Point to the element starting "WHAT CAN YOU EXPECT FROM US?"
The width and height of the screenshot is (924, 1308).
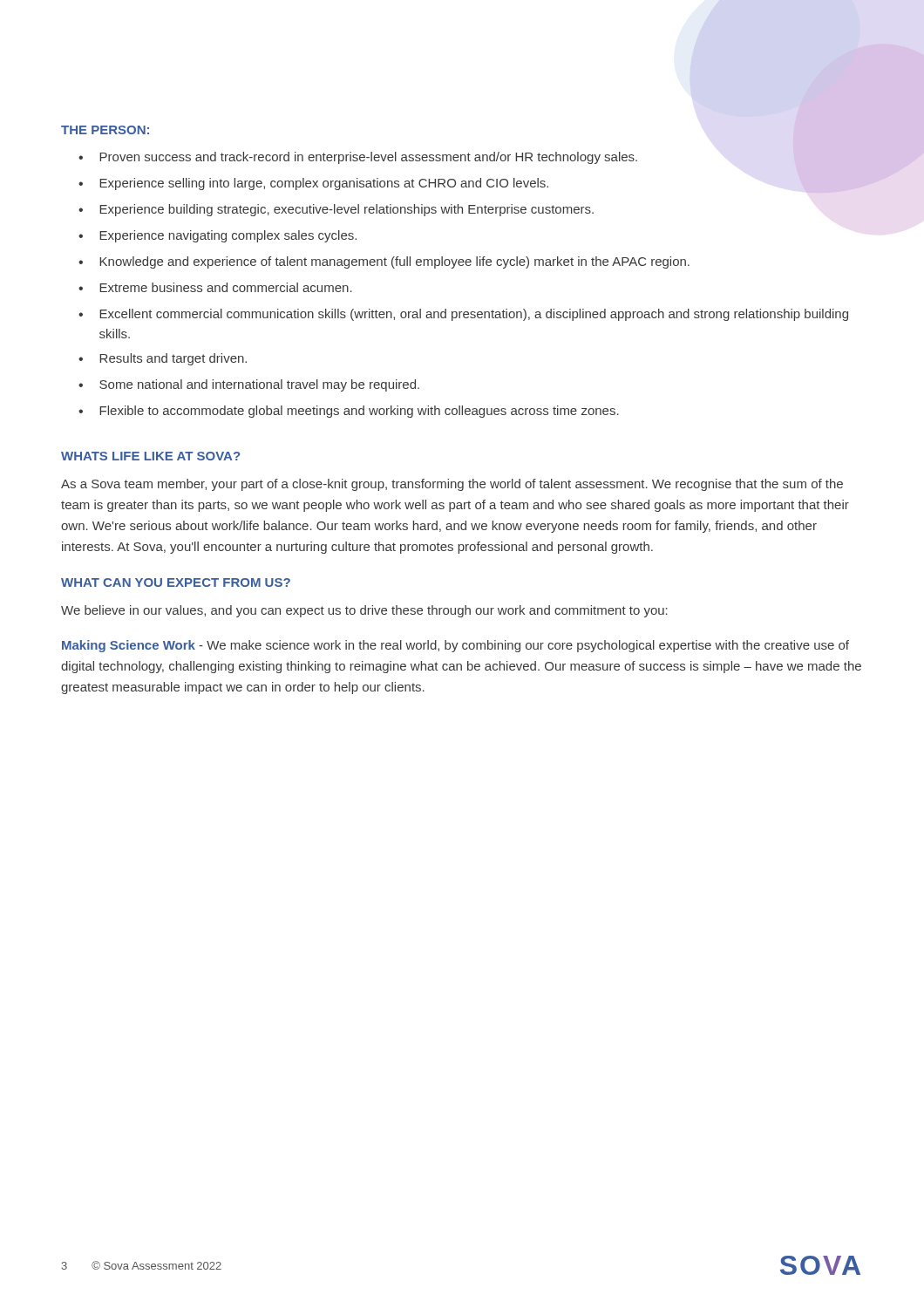pos(176,582)
